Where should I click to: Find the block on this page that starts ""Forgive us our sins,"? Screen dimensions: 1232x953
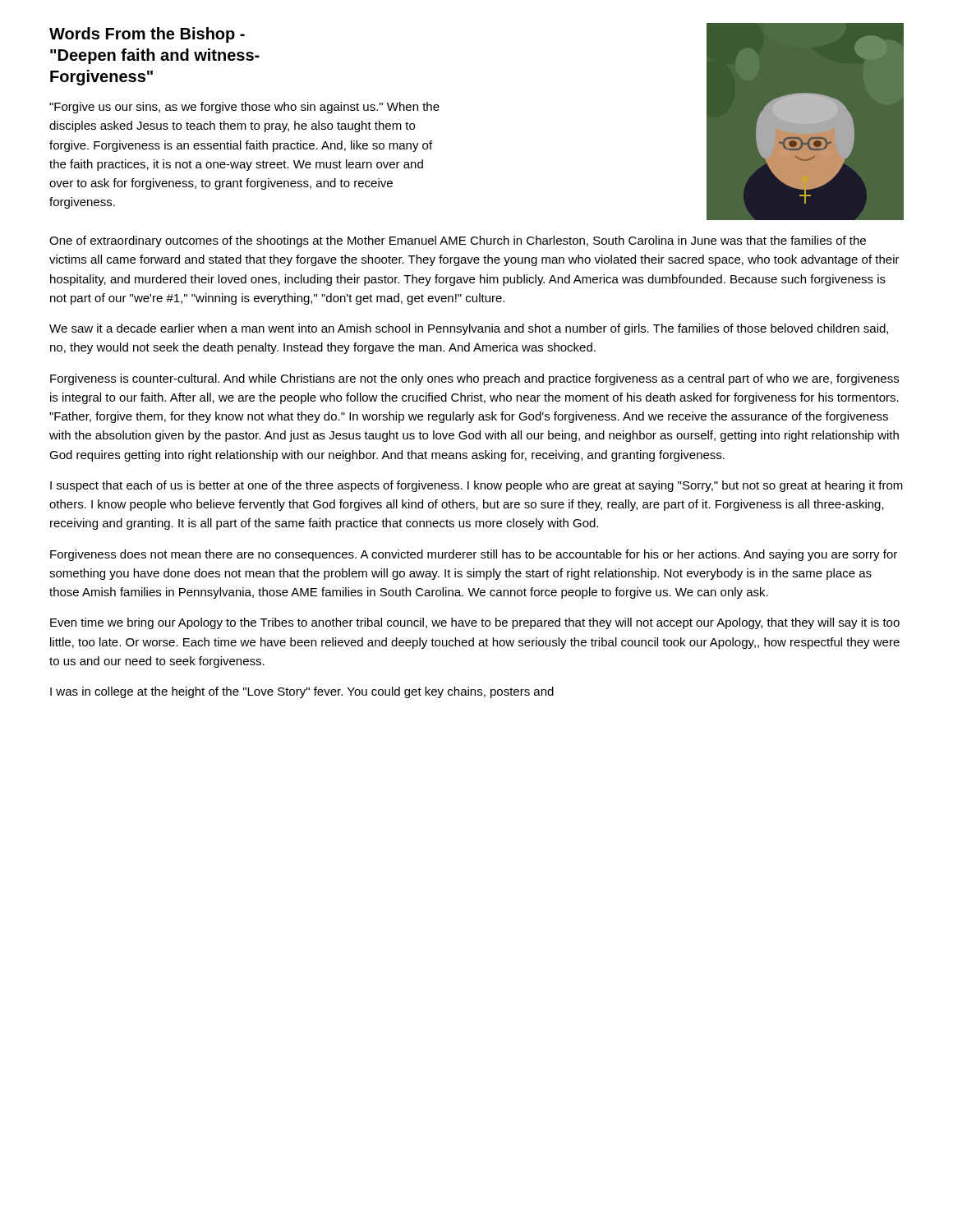[244, 154]
